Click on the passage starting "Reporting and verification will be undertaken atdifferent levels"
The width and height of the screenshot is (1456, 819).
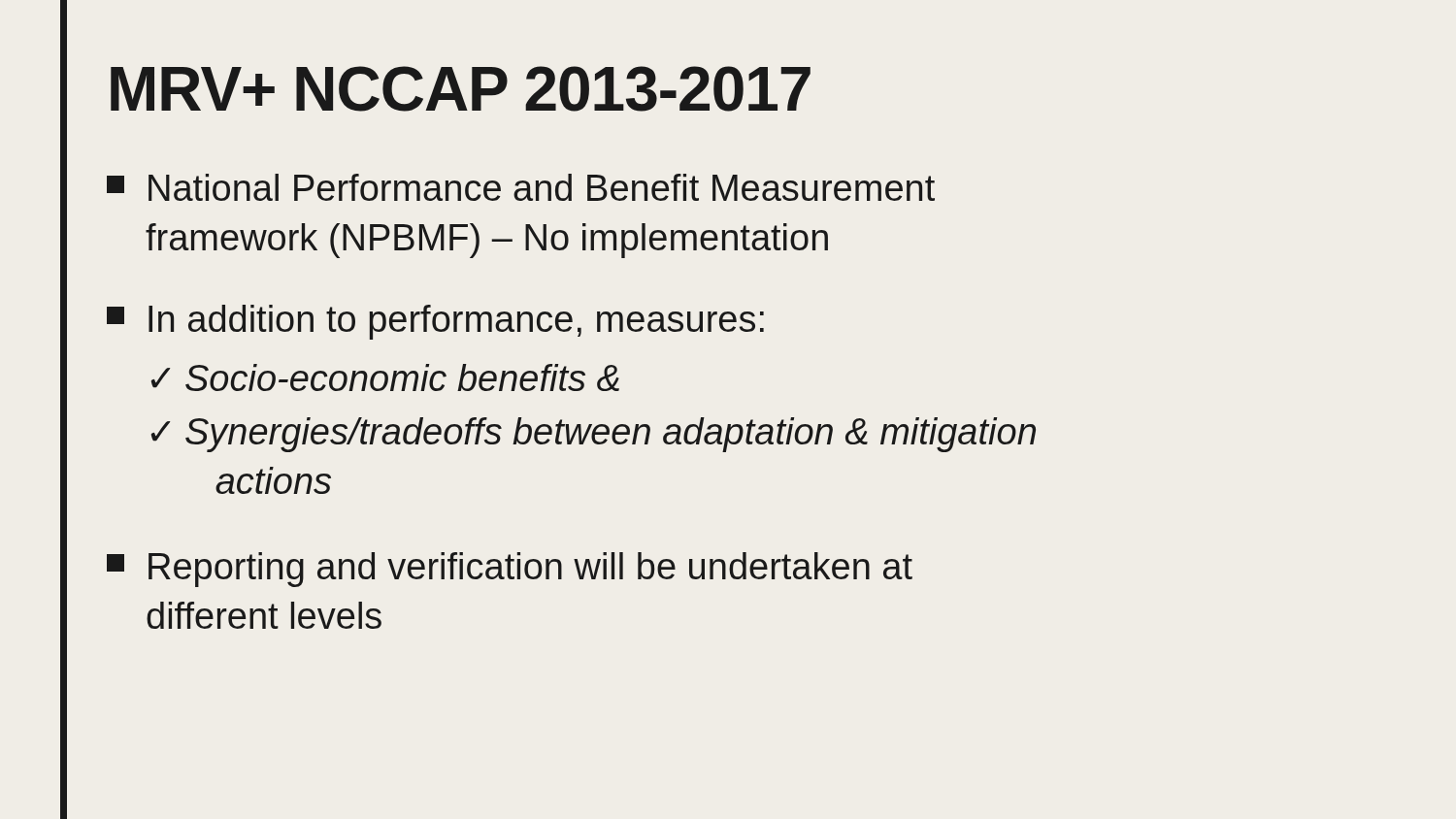click(x=757, y=592)
